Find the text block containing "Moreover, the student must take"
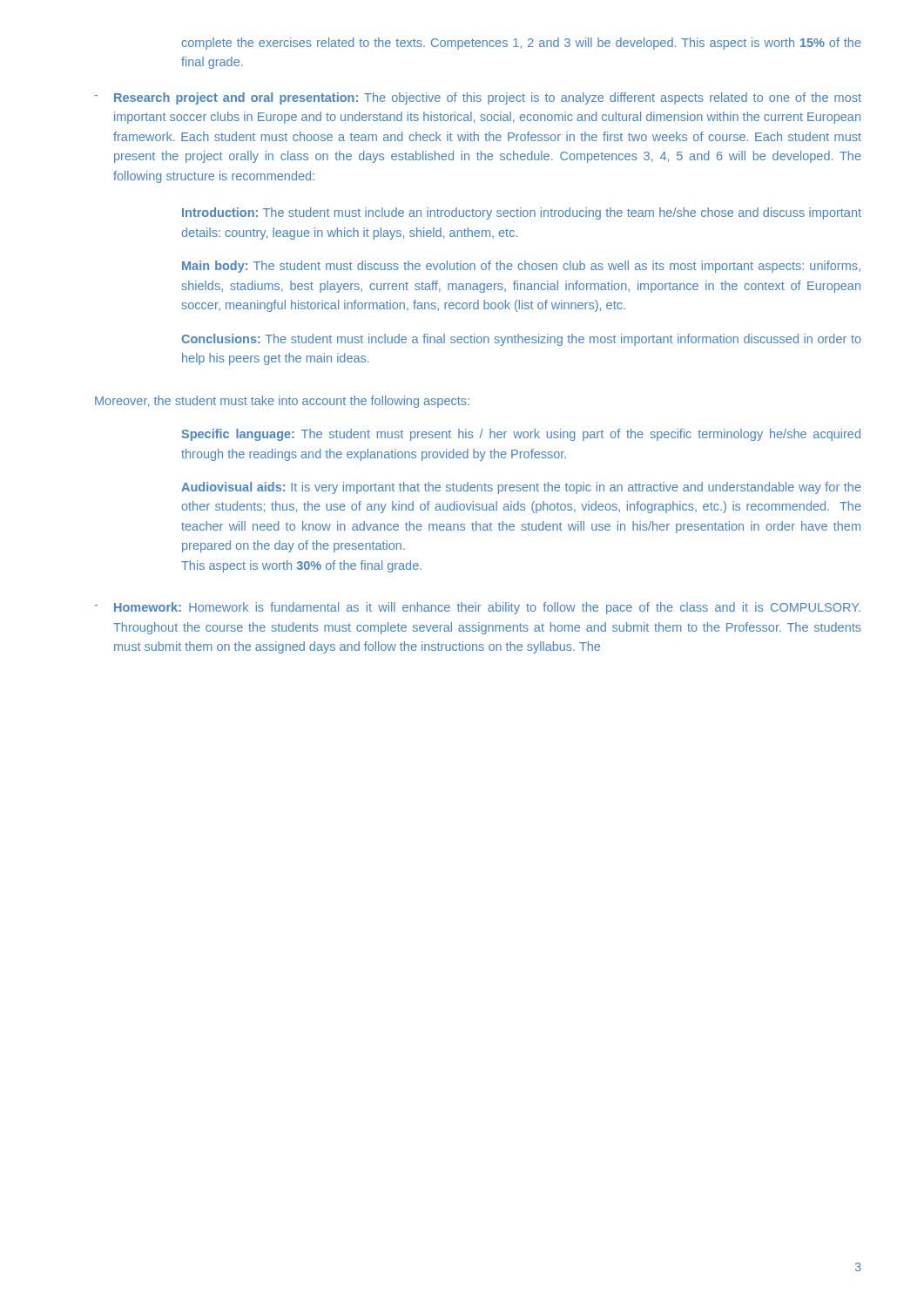The height and width of the screenshot is (1307, 924). click(478, 401)
